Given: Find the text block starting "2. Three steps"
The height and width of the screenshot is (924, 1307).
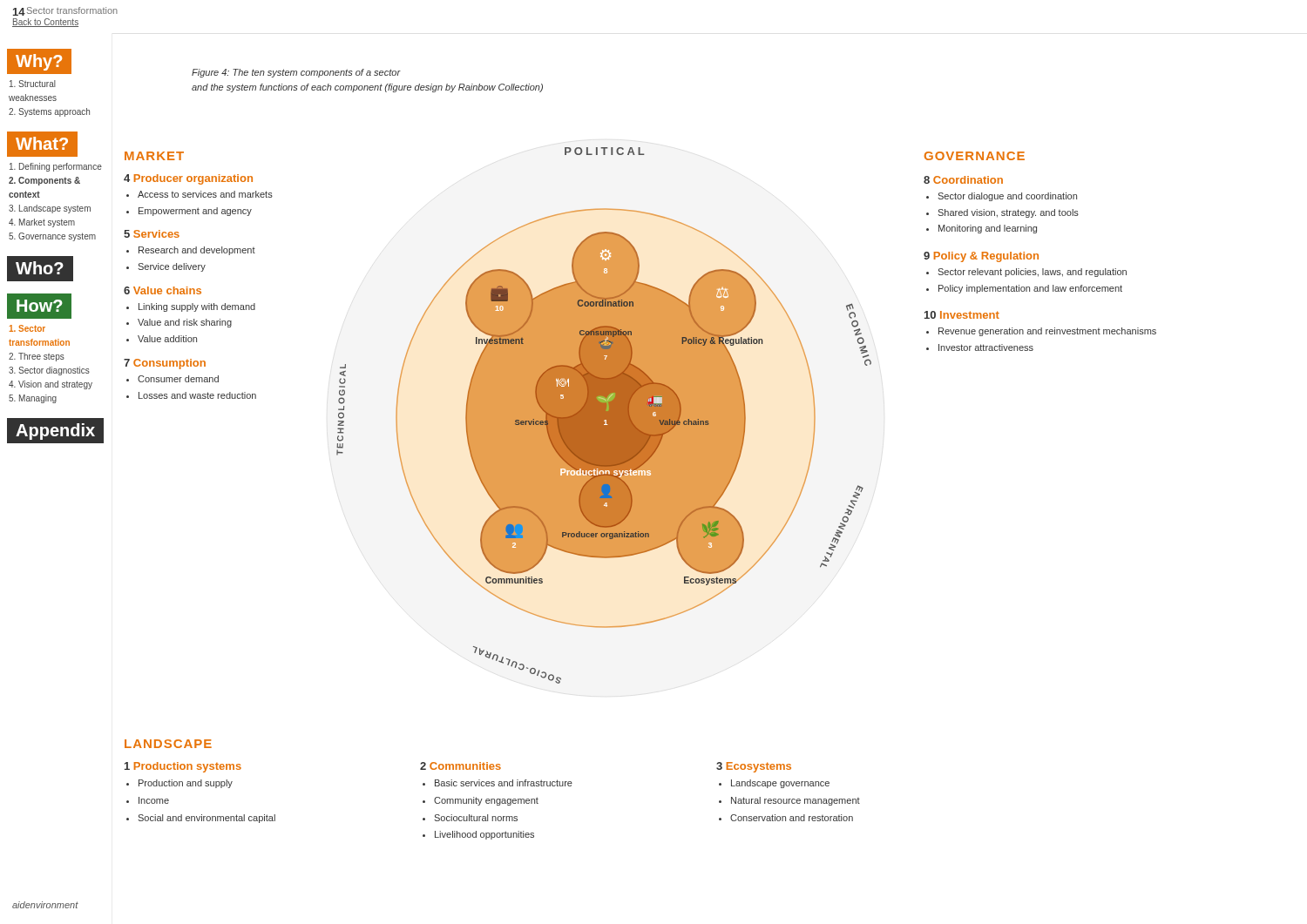Looking at the screenshot, I should [37, 357].
